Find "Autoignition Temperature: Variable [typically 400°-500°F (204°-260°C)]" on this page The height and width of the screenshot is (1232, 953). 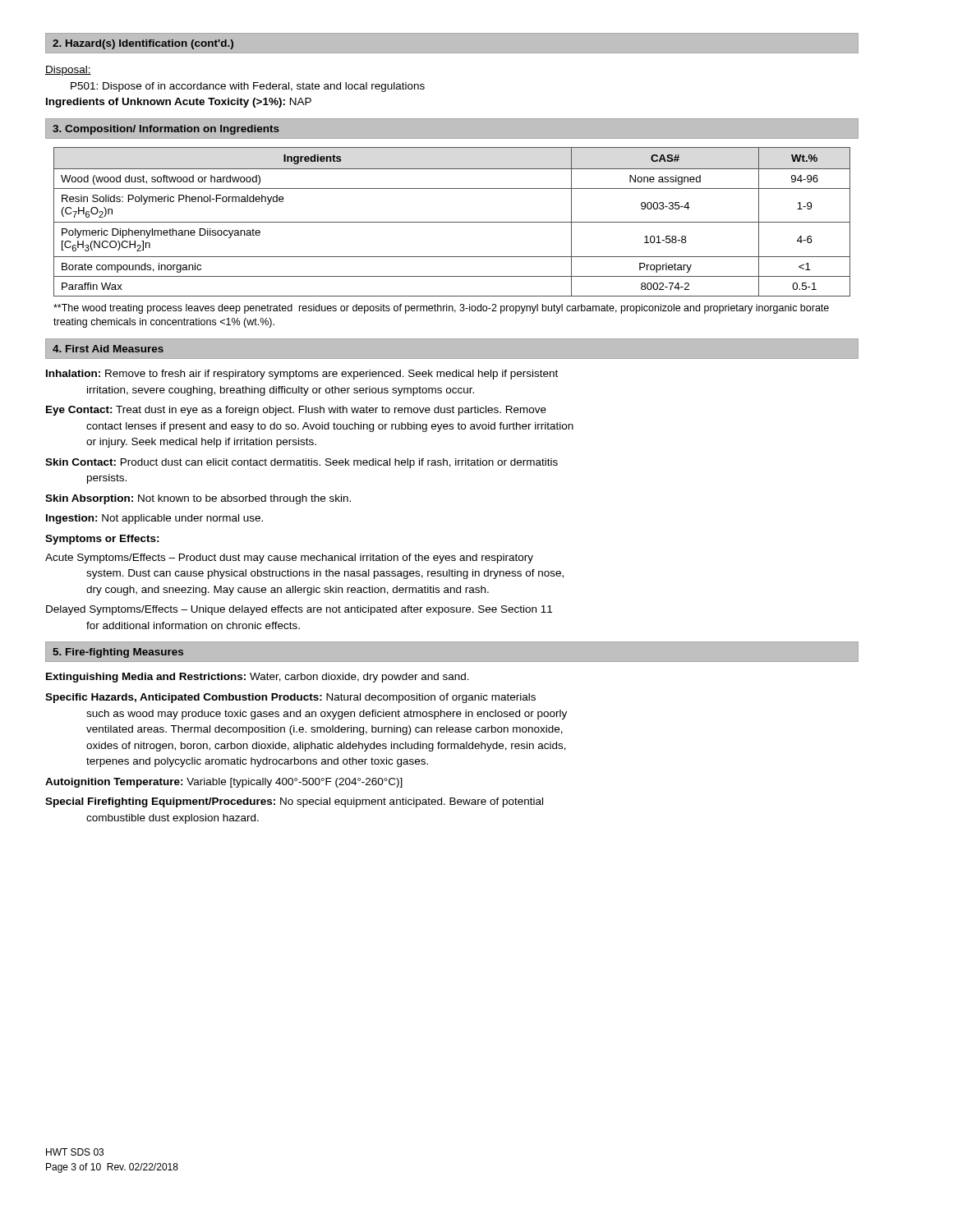(224, 781)
